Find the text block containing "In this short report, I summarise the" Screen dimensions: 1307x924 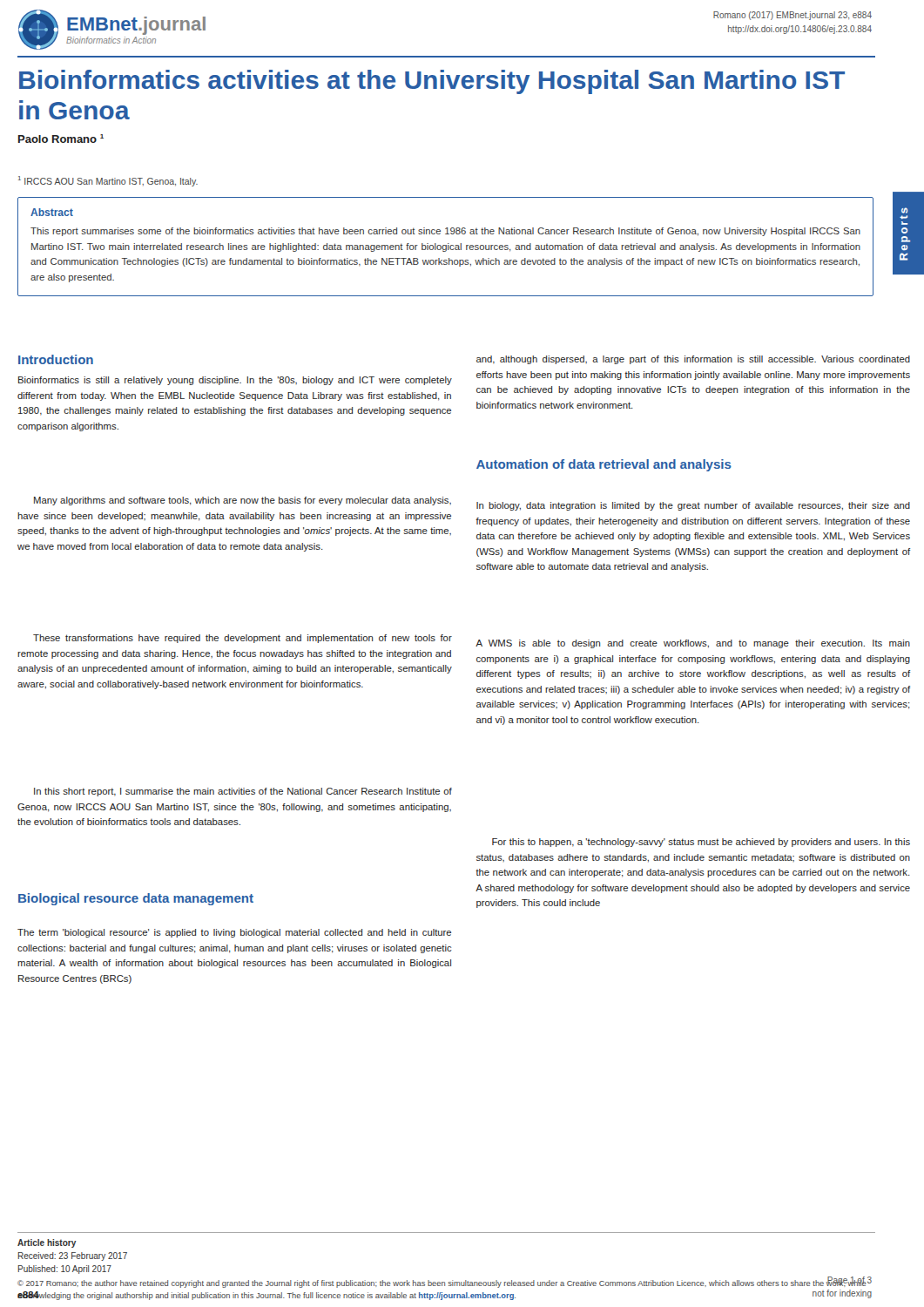pos(235,806)
